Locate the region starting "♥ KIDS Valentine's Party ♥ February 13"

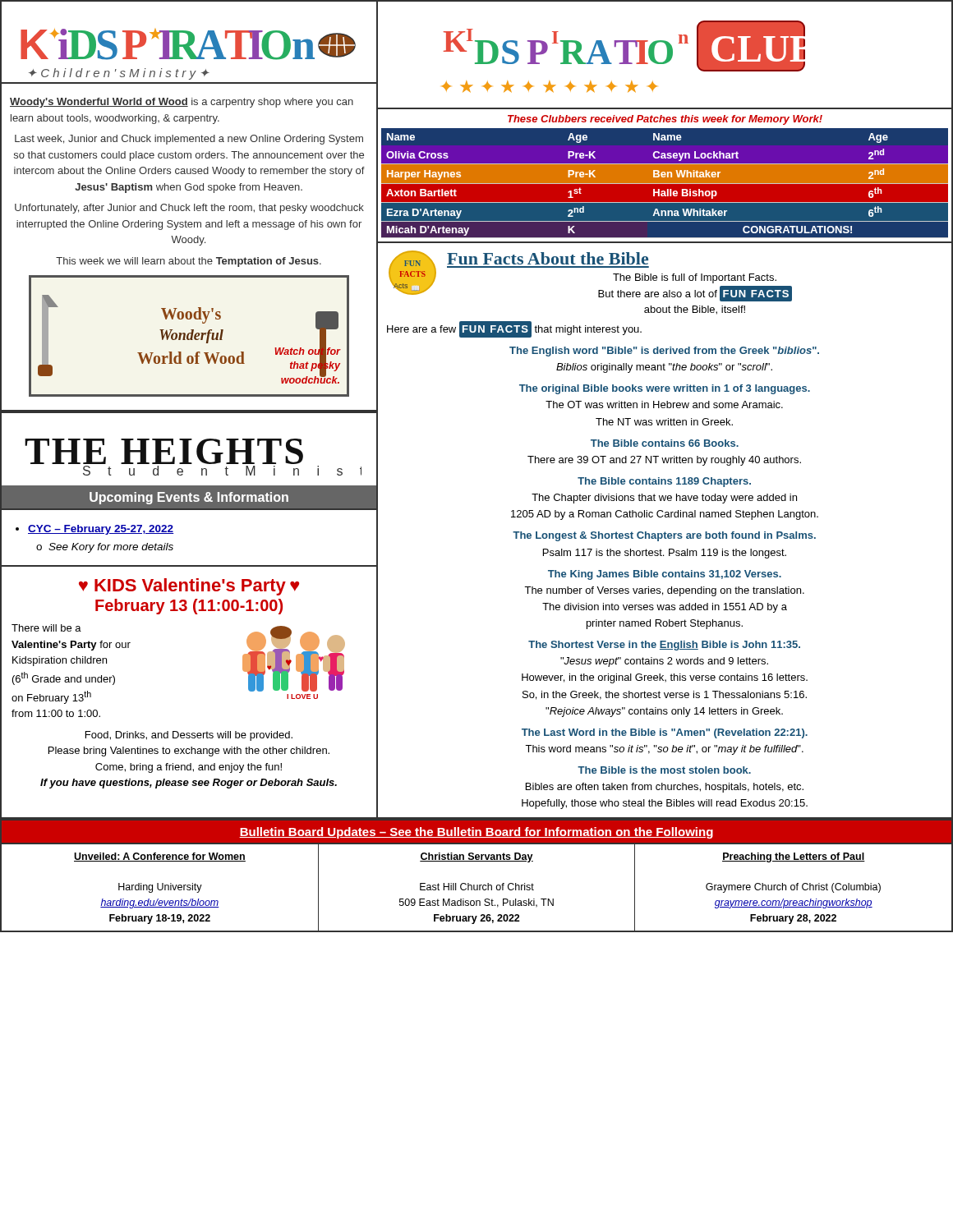[189, 587]
